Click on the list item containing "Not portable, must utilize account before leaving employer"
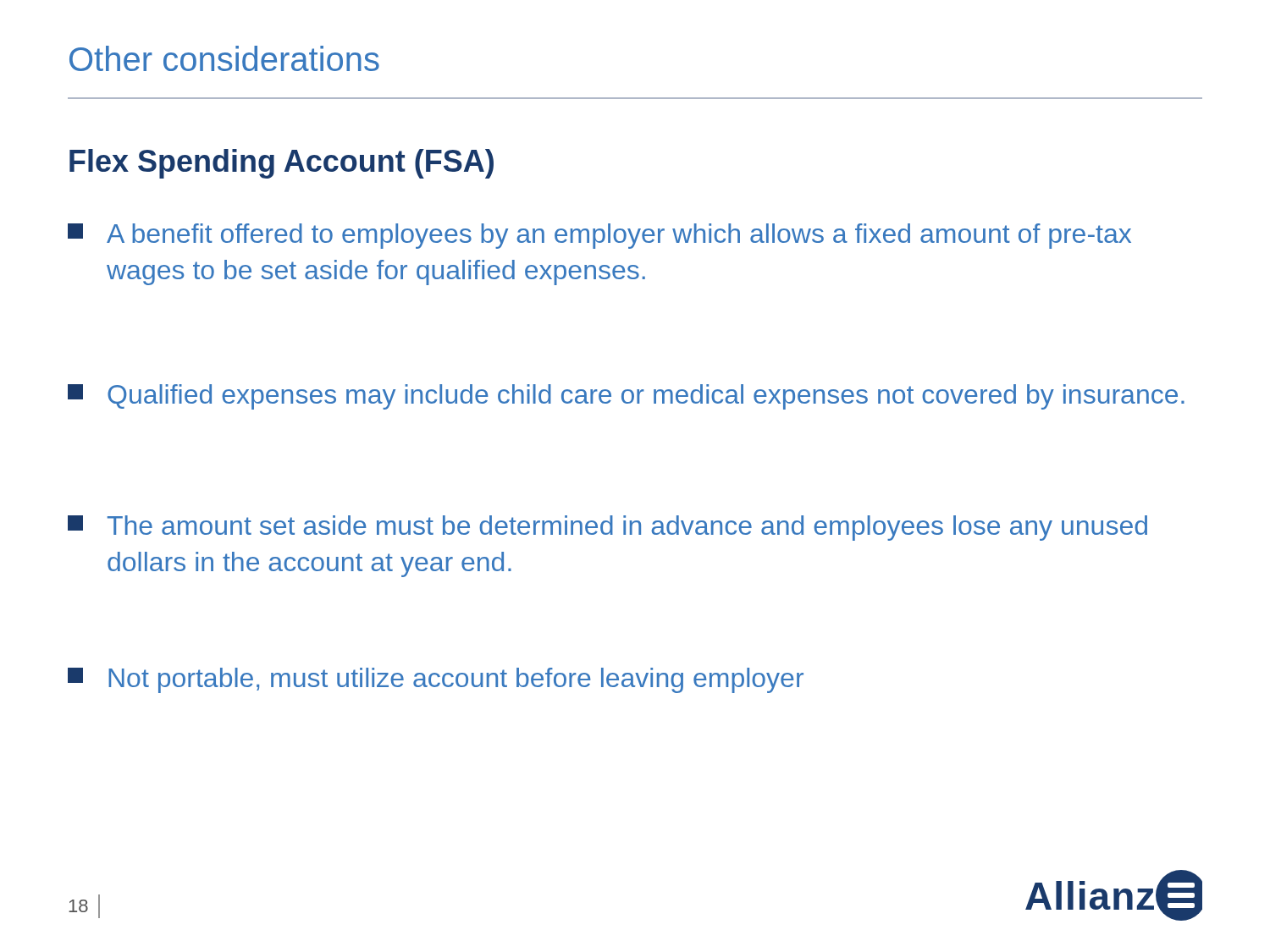Viewport: 1270px width, 952px height. [436, 678]
